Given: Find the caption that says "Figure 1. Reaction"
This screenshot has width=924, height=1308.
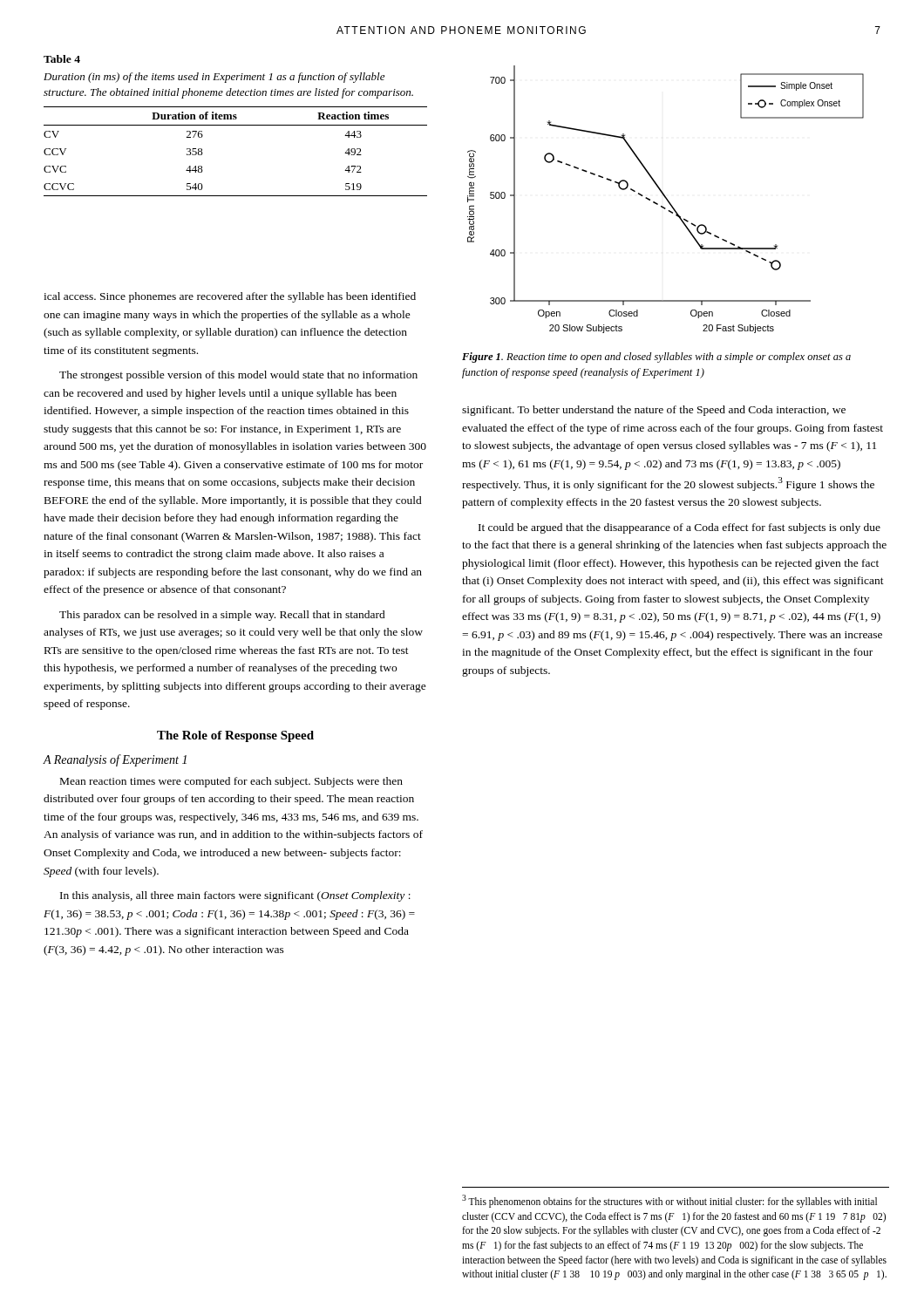Looking at the screenshot, I should pyautogui.click(x=656, y=365).
